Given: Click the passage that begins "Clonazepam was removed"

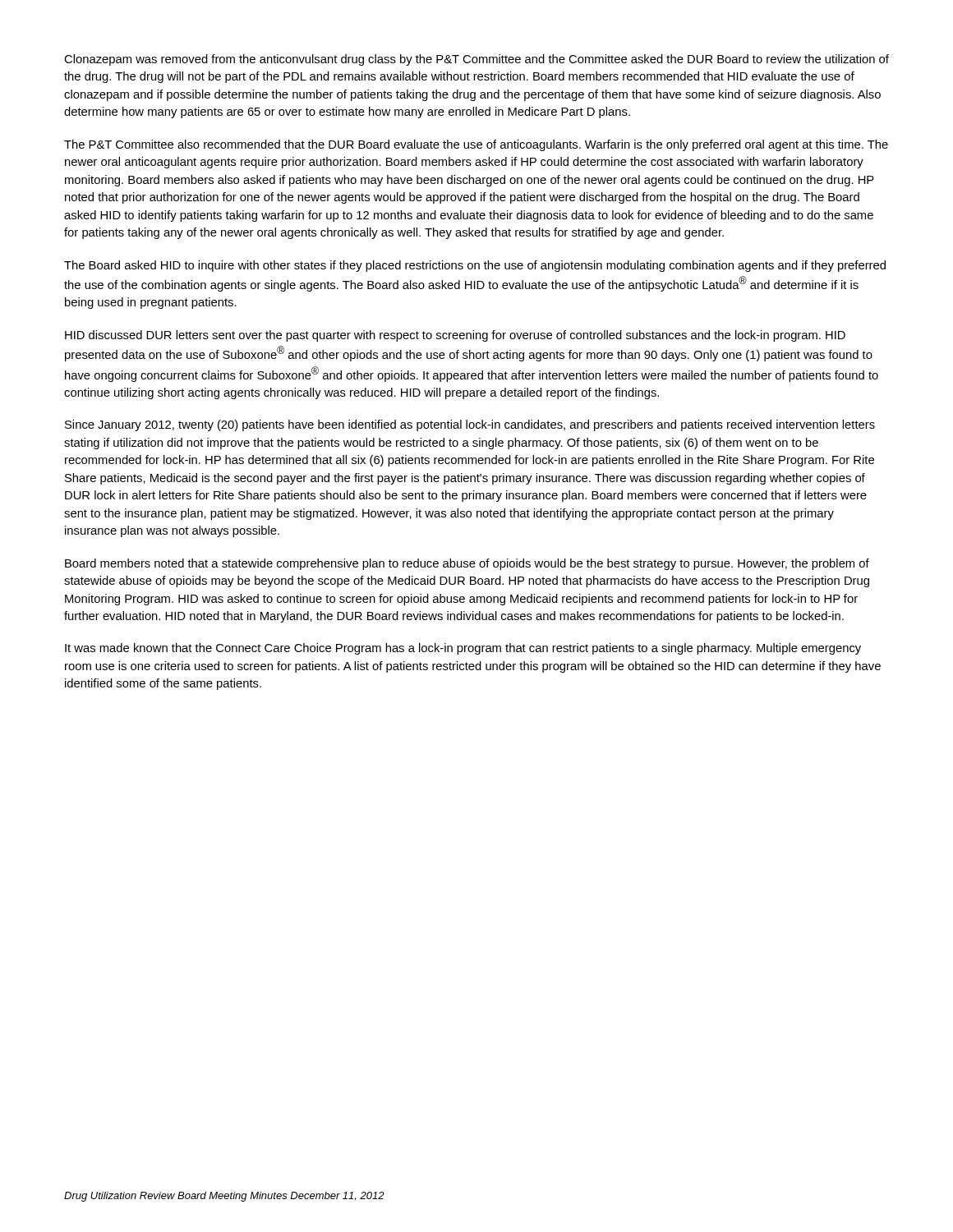Looking at the screenshot, I should click(476, 86).
